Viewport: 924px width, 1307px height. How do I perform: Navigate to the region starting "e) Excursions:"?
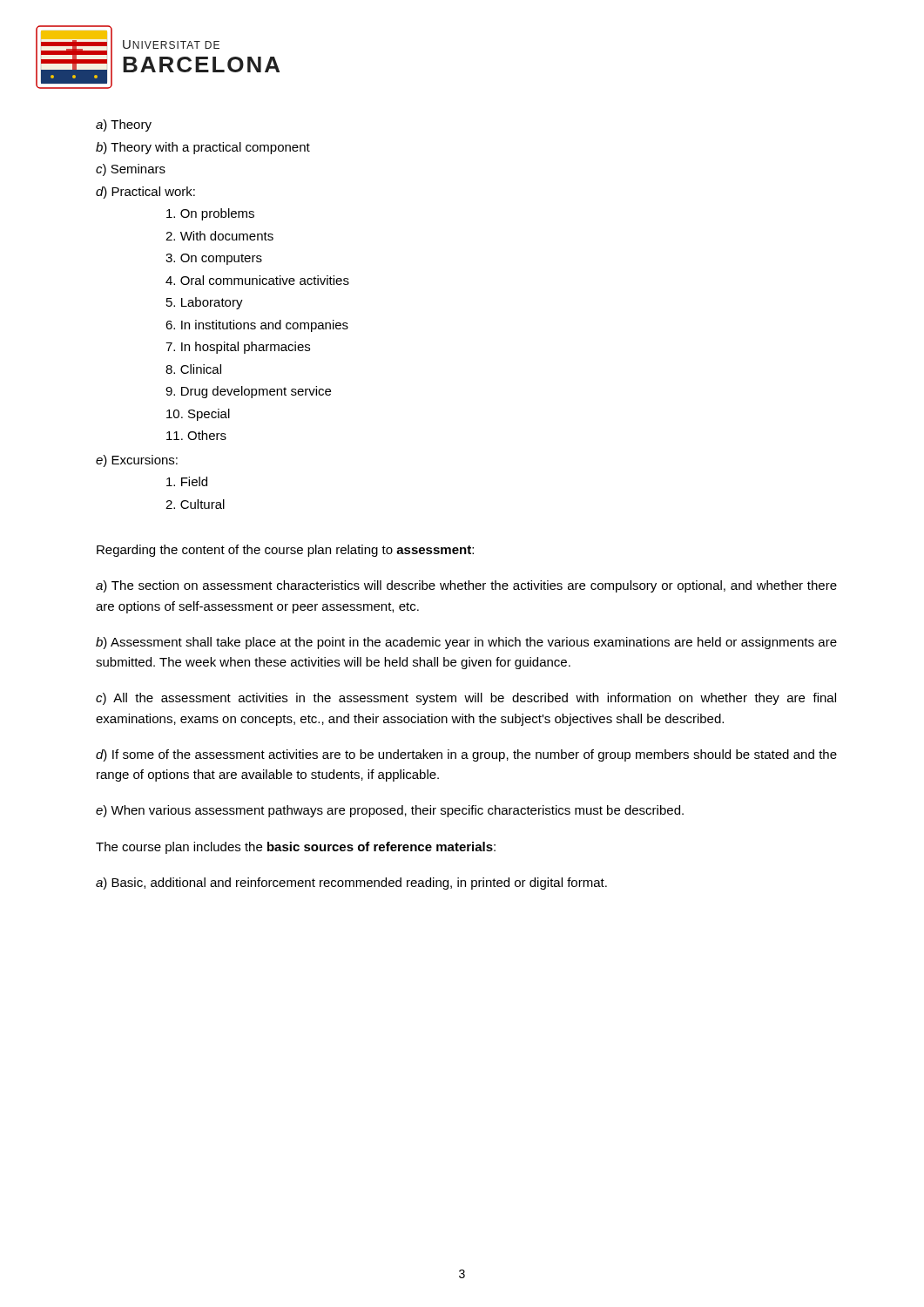click(x=137, y=459)
